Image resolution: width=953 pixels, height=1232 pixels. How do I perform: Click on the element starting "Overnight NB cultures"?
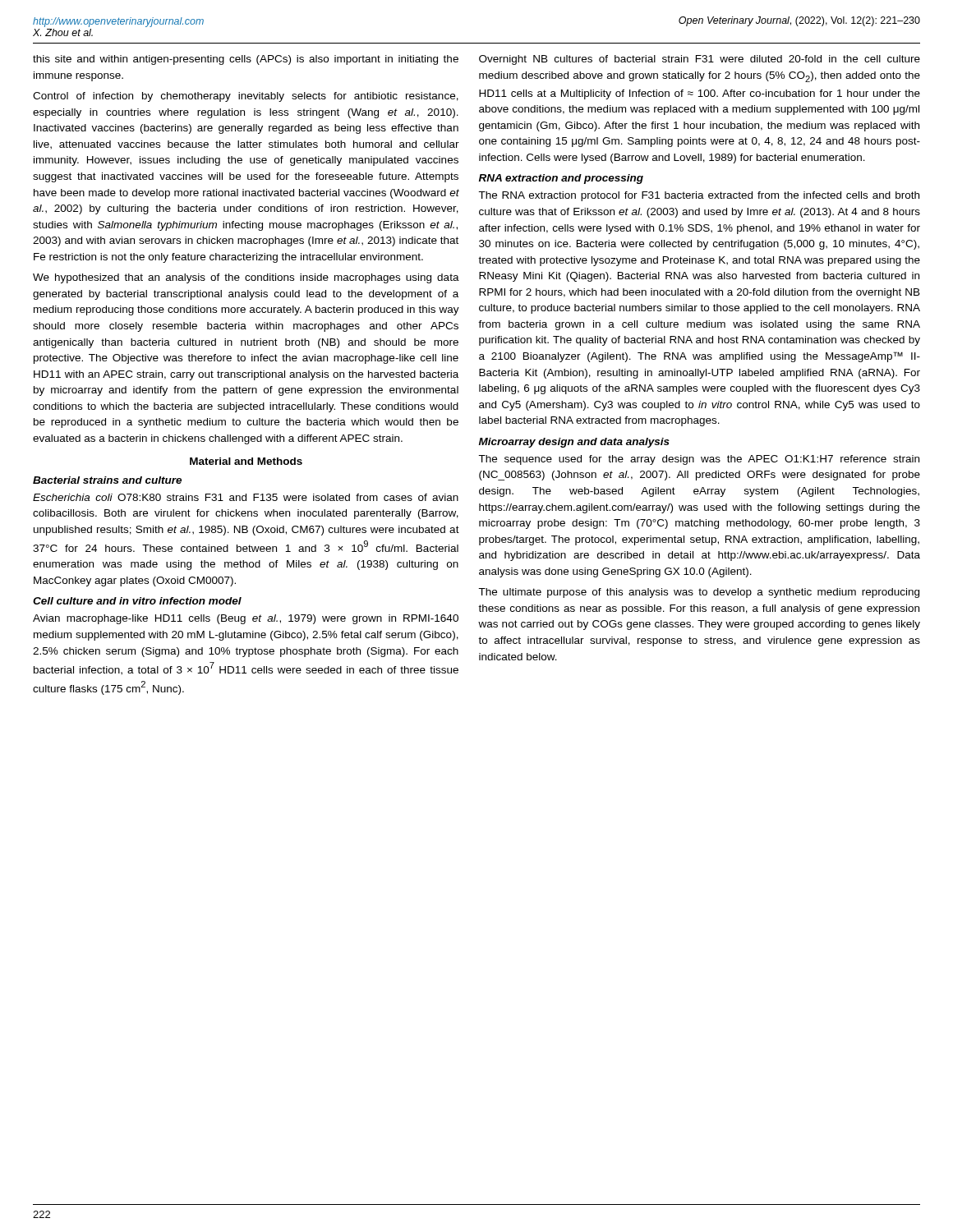(x=699, y=108)
